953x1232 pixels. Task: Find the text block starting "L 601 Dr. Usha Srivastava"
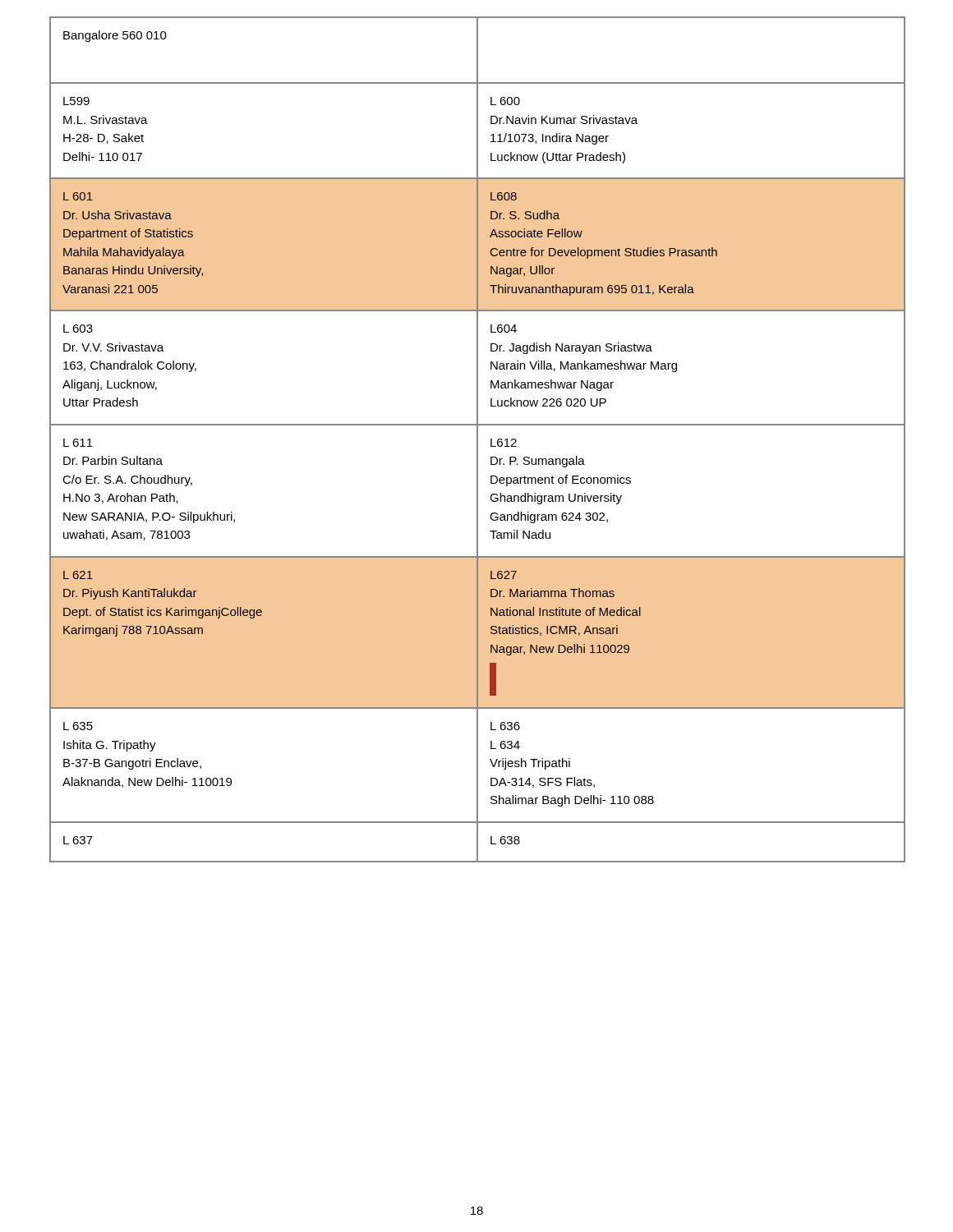(78, 196)
